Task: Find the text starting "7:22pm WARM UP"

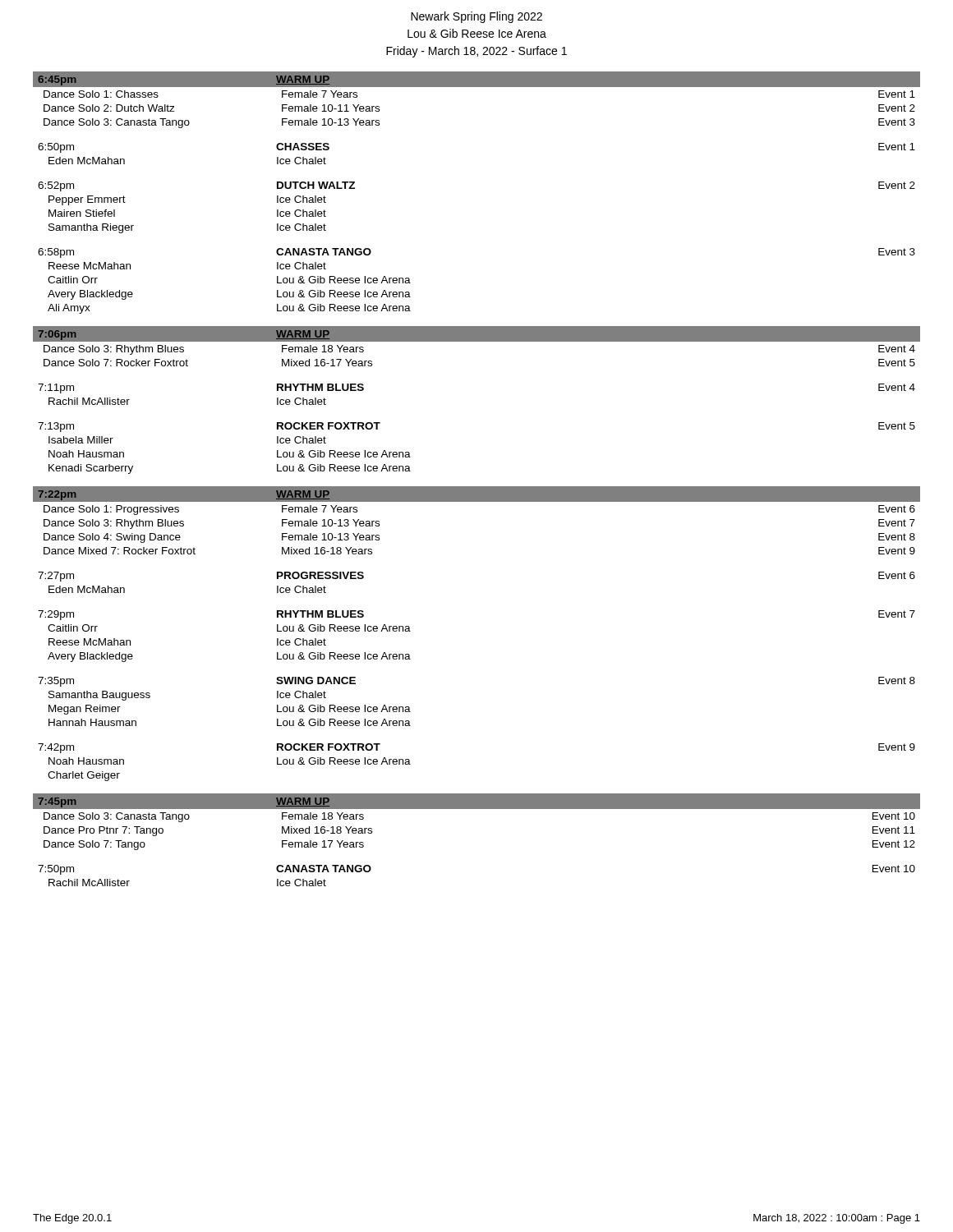Action: [x=427, y=494]
